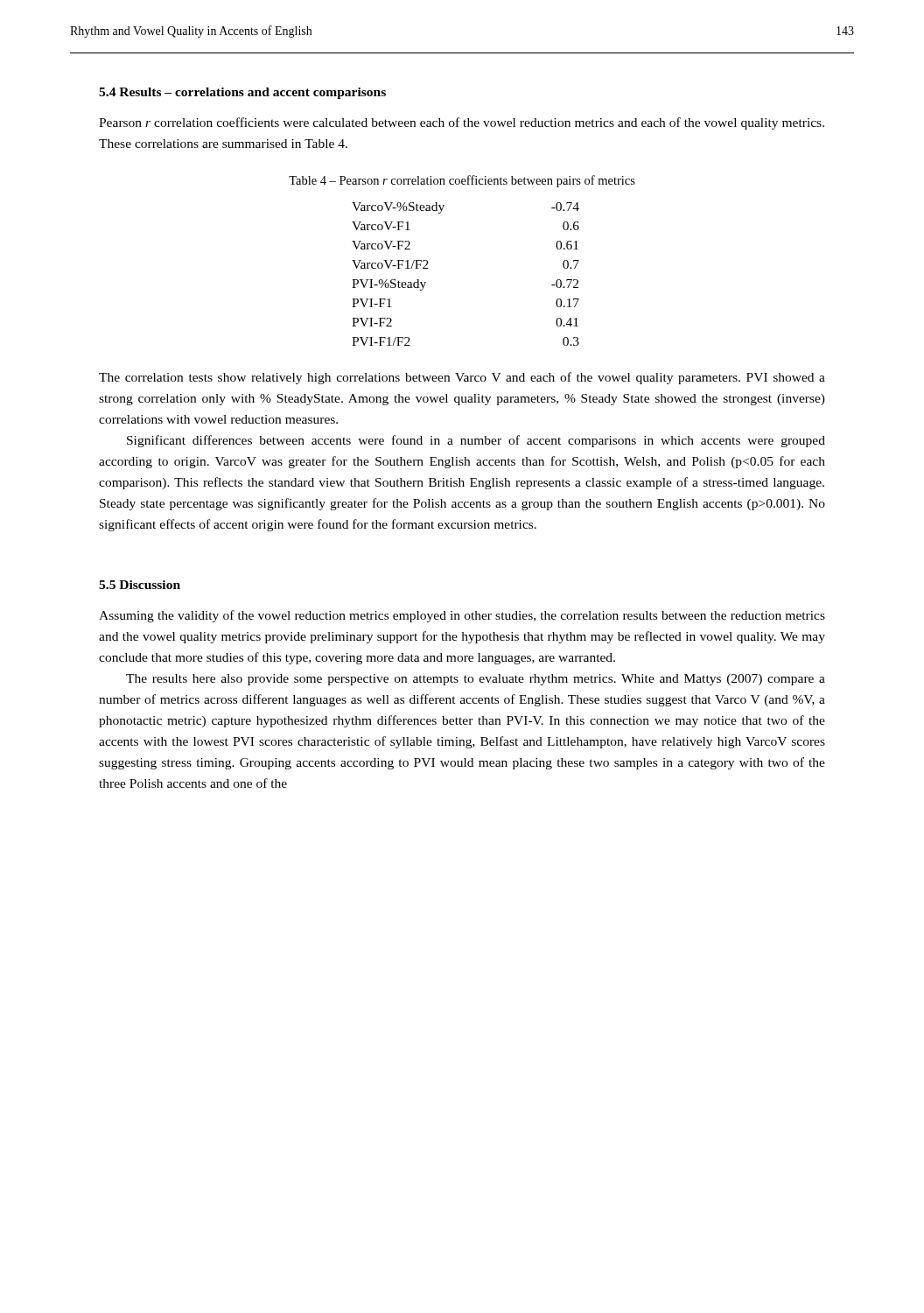The image size is (924, 1313).
Task: Find the region starting "The correlation tests show relatively high correlations between"
Action: click(x=462, y=451)
